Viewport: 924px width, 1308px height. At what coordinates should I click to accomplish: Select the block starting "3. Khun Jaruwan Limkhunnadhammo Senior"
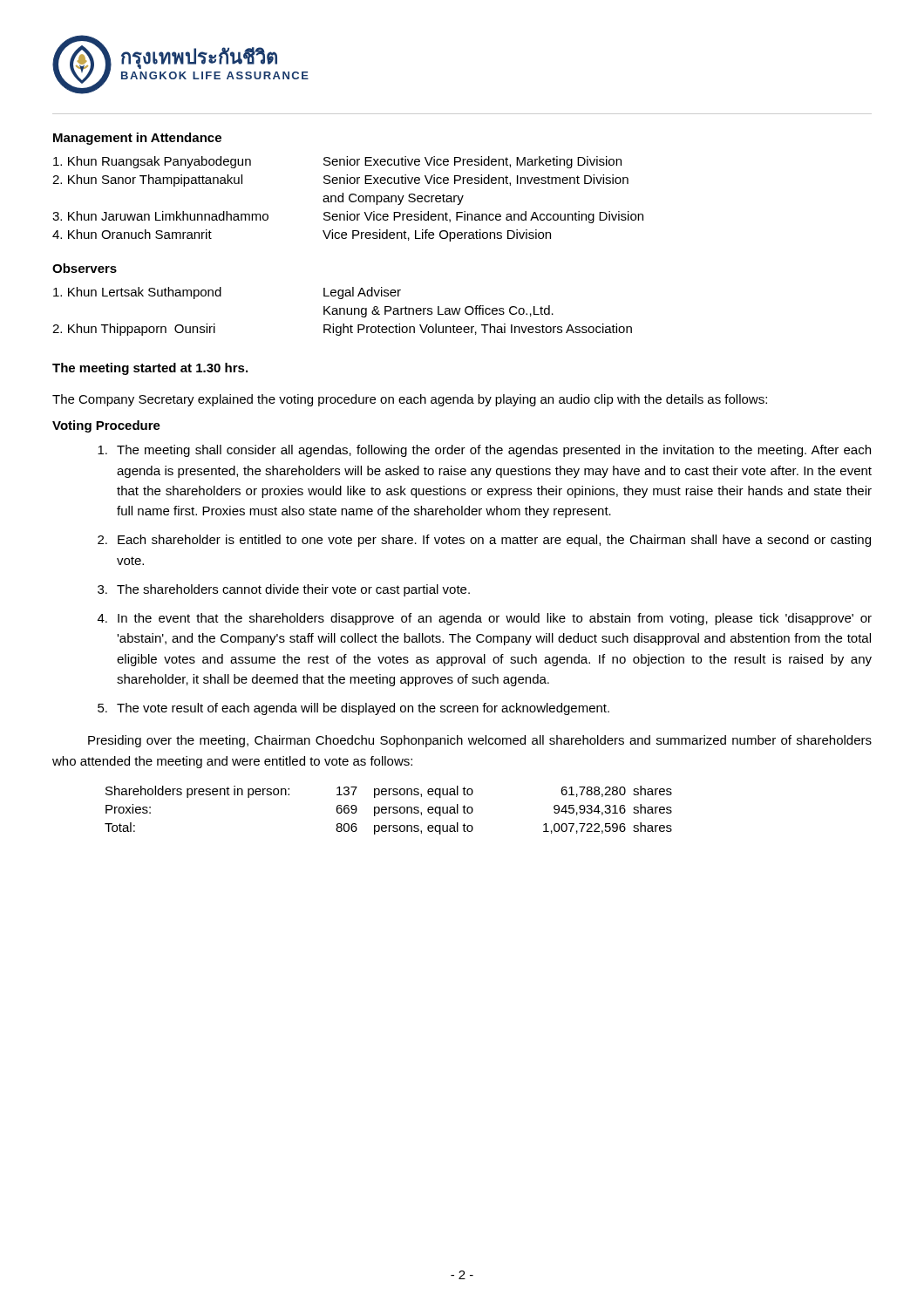coord(462,216)
